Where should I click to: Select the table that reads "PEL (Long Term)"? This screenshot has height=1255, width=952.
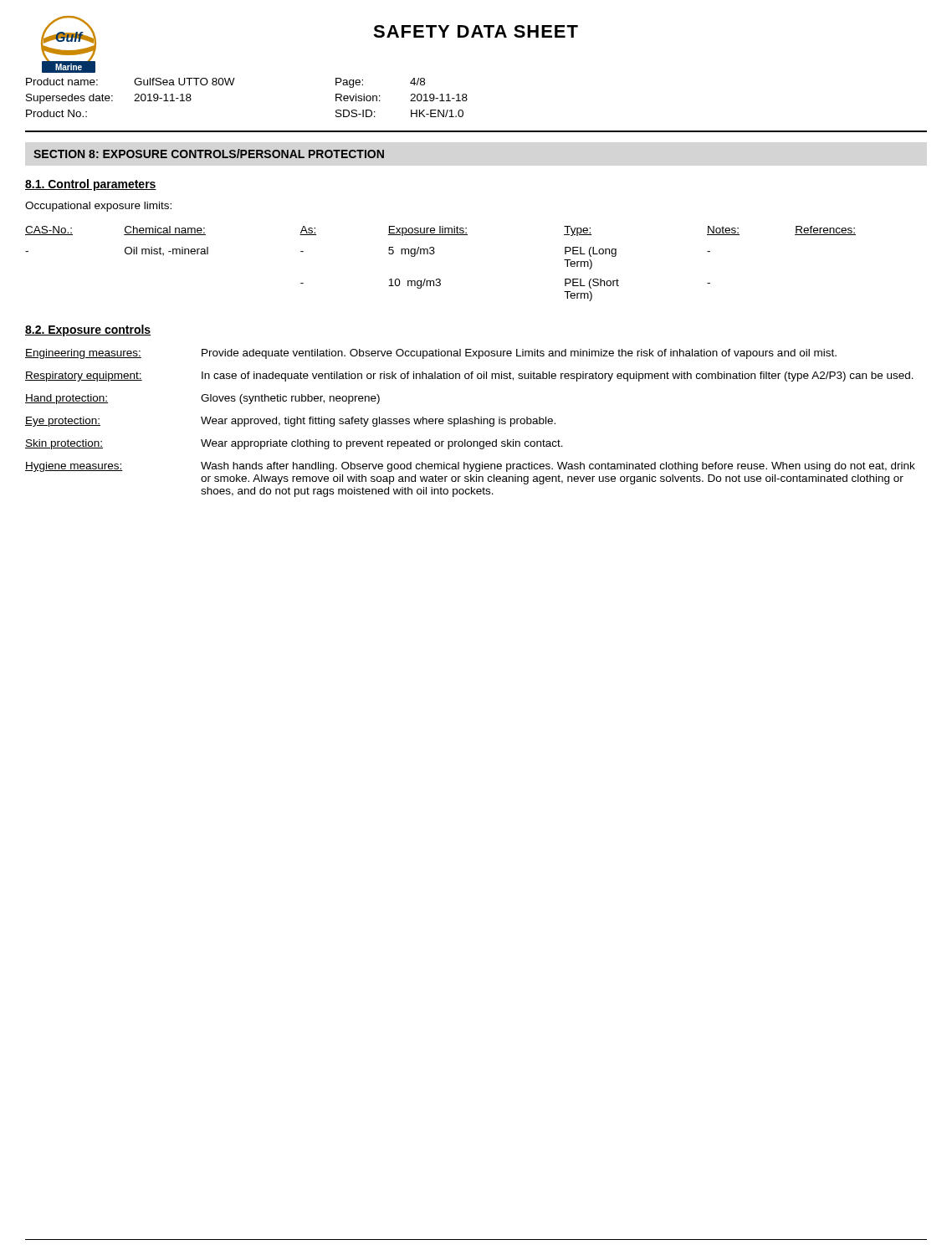pos(476,263)
